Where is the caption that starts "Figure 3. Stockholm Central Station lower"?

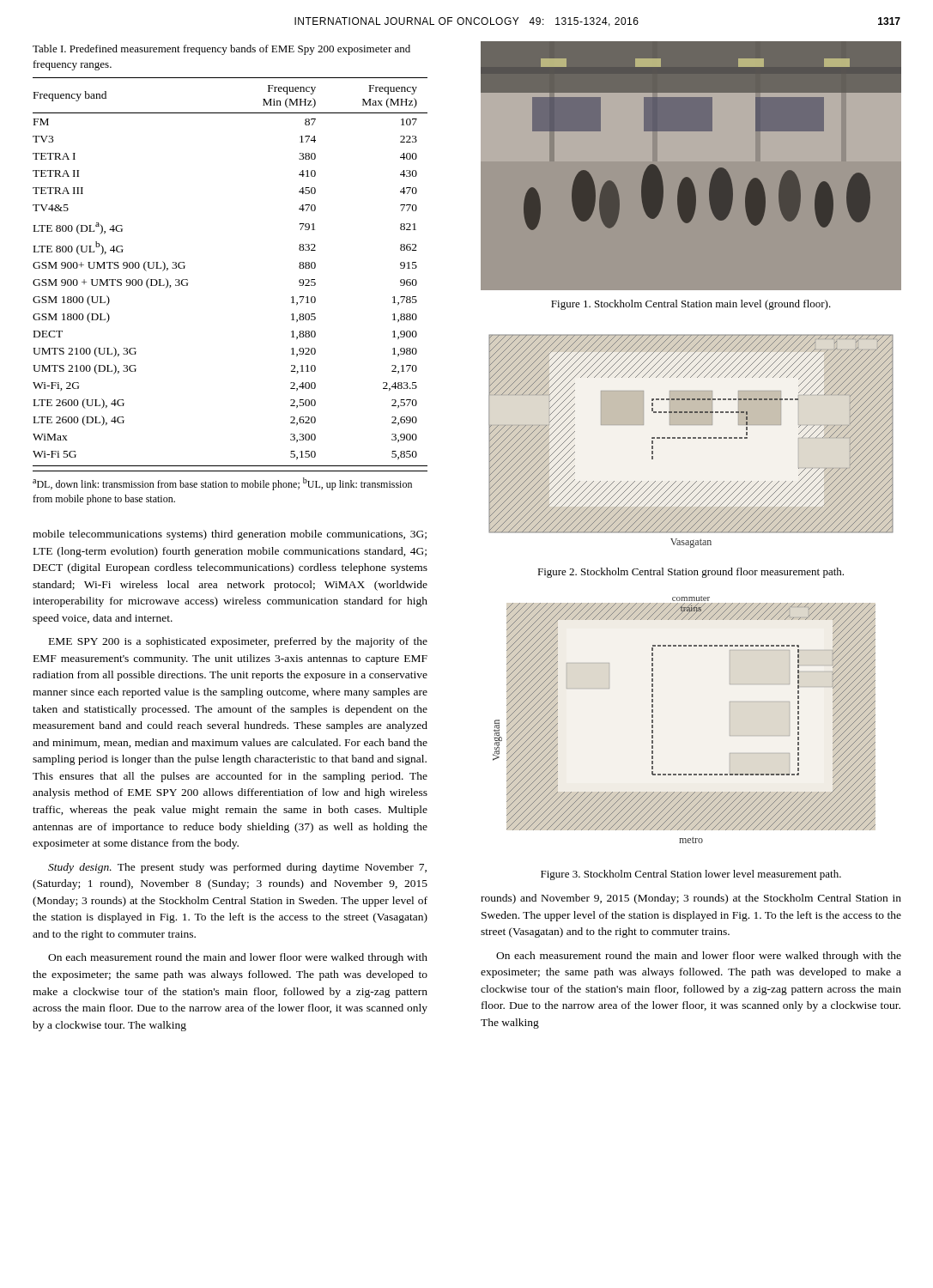point(691,874)
